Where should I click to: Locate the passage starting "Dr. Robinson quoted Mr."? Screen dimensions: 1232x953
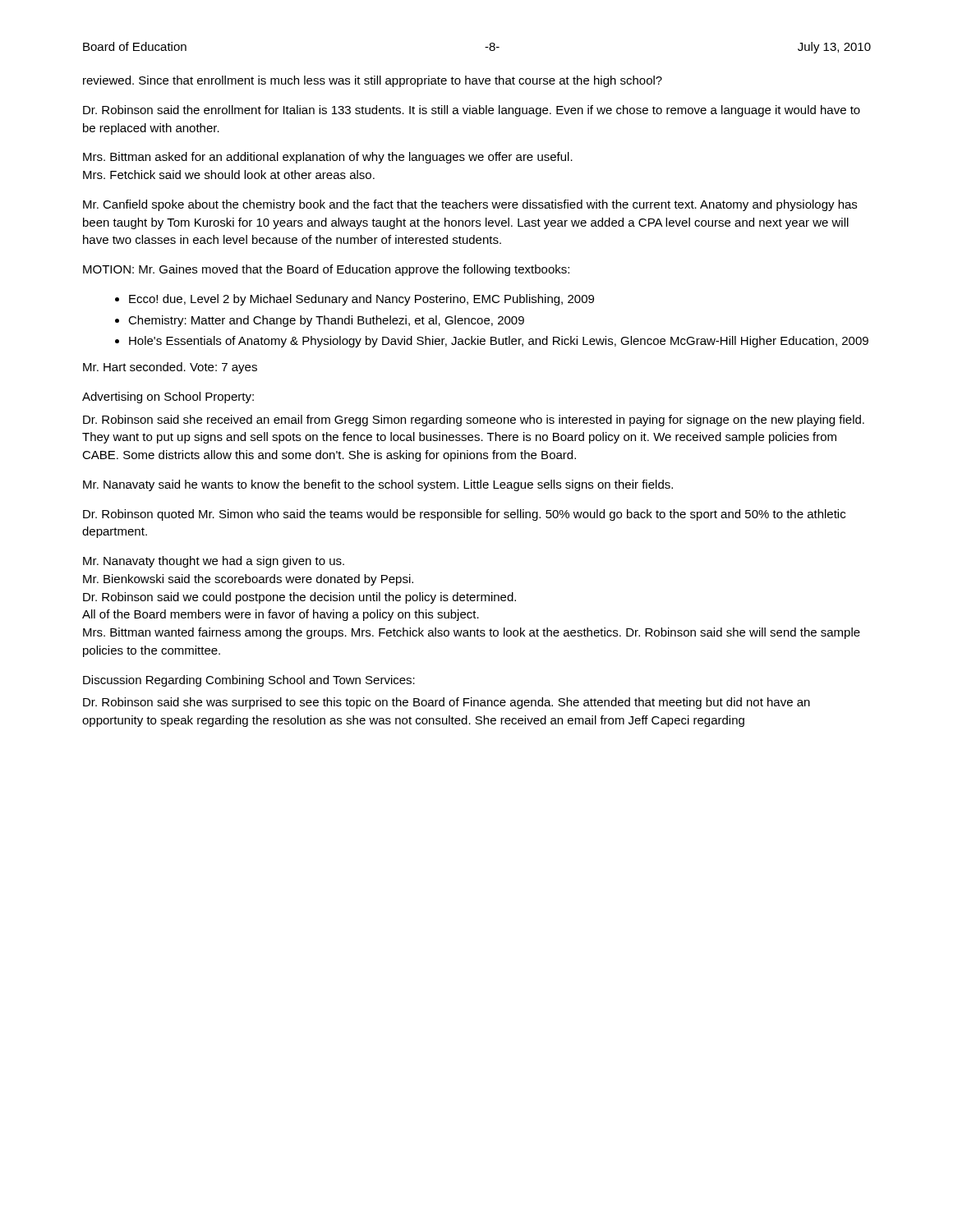point(476,523)
